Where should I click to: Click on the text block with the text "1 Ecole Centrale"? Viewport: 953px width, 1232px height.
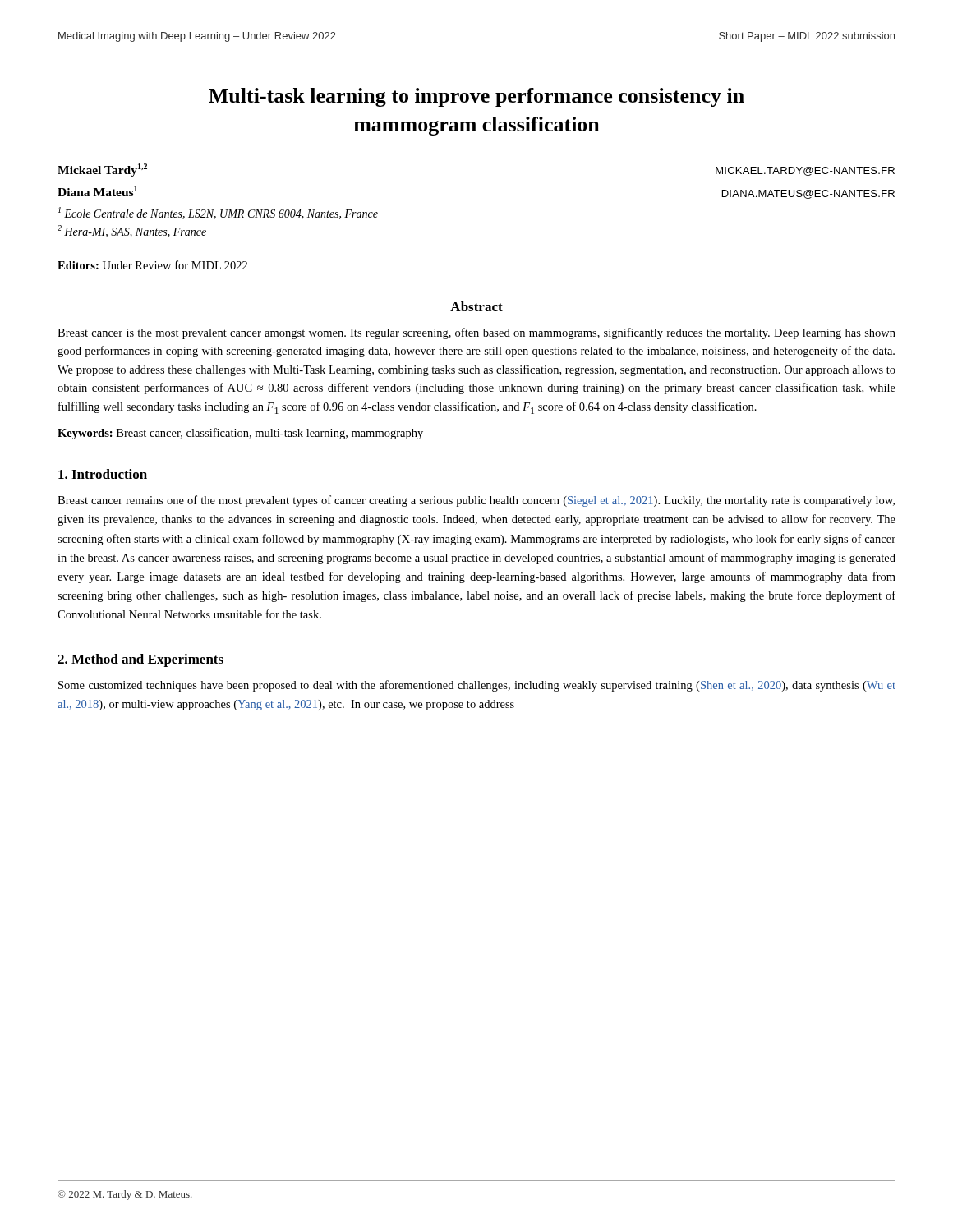tap(218, 221)
